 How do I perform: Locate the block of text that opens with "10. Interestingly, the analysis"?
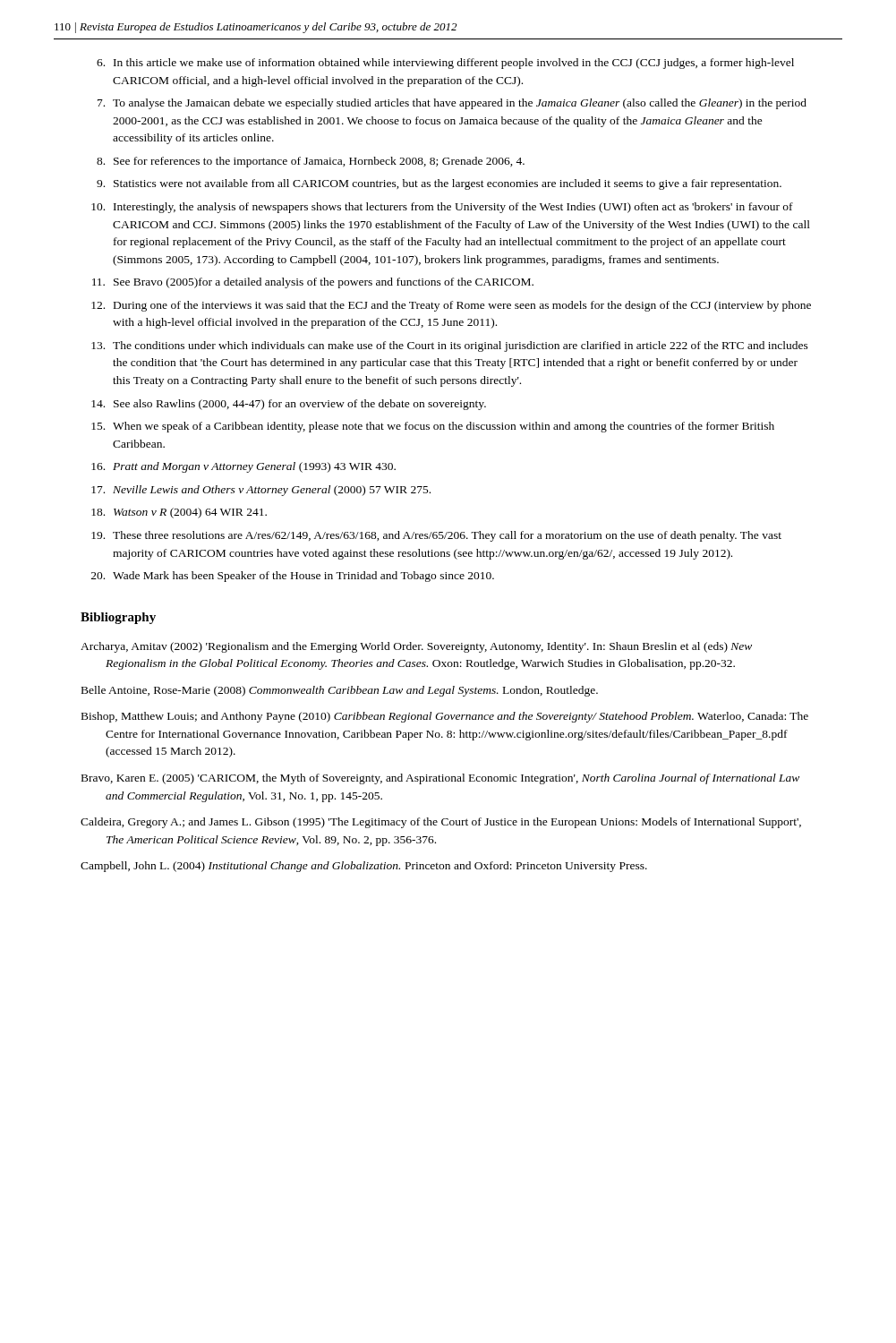click(x=448, y=233)
